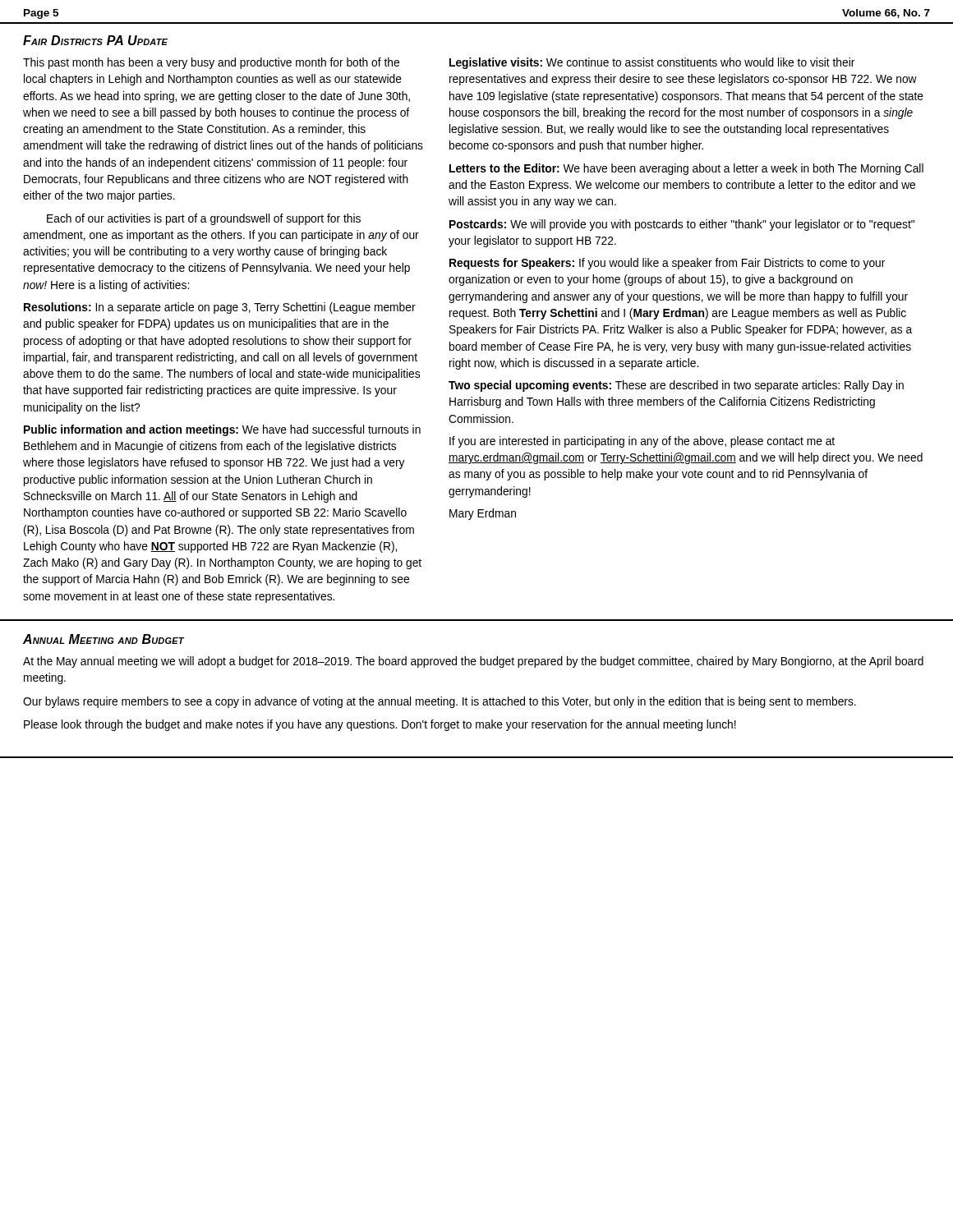
Task: Where is the passage that starts "This past month has been a very busy"?
Action: [x=224, y=130]
